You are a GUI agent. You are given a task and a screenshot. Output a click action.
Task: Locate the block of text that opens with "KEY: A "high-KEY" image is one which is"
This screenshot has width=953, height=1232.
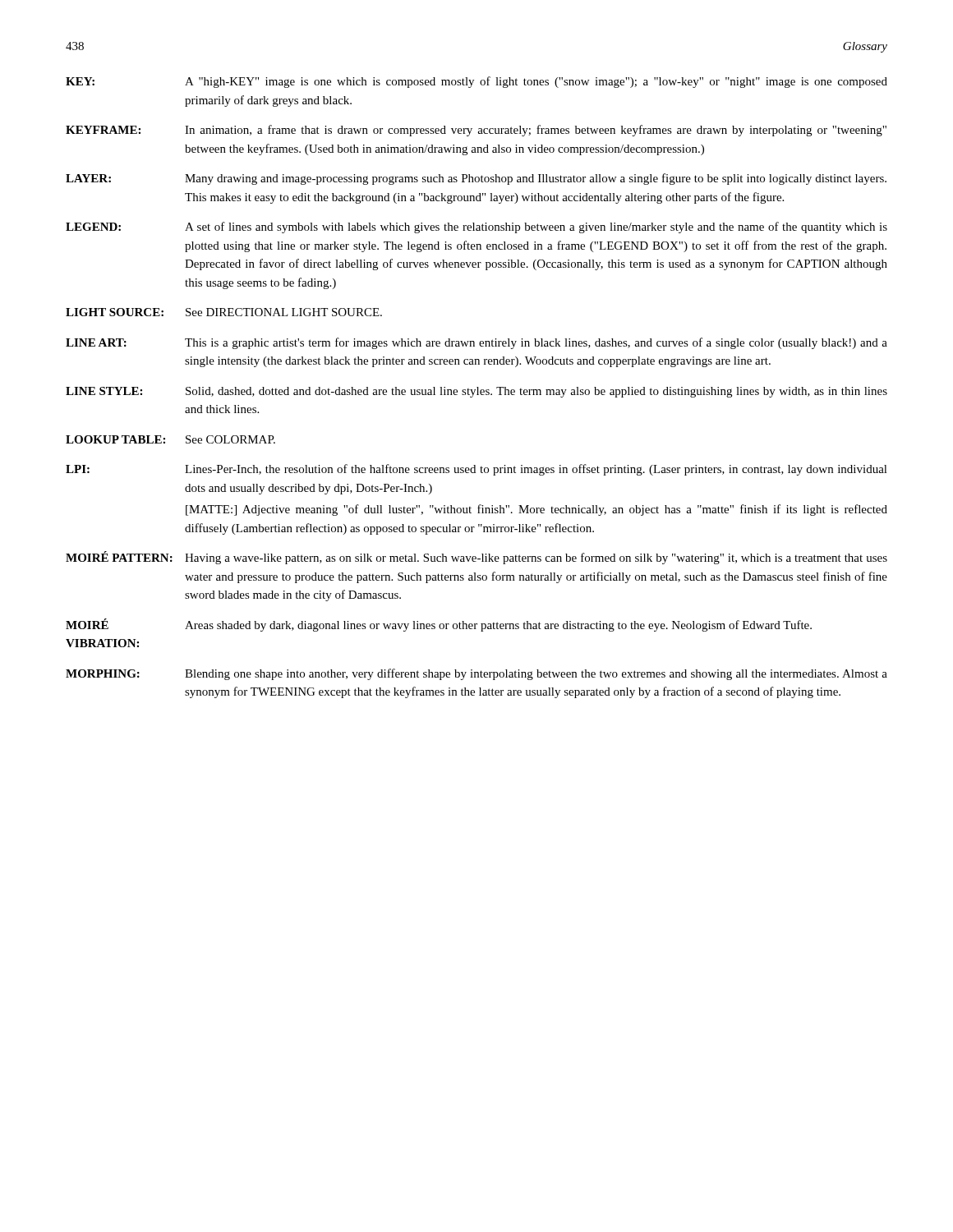(476, 91)
